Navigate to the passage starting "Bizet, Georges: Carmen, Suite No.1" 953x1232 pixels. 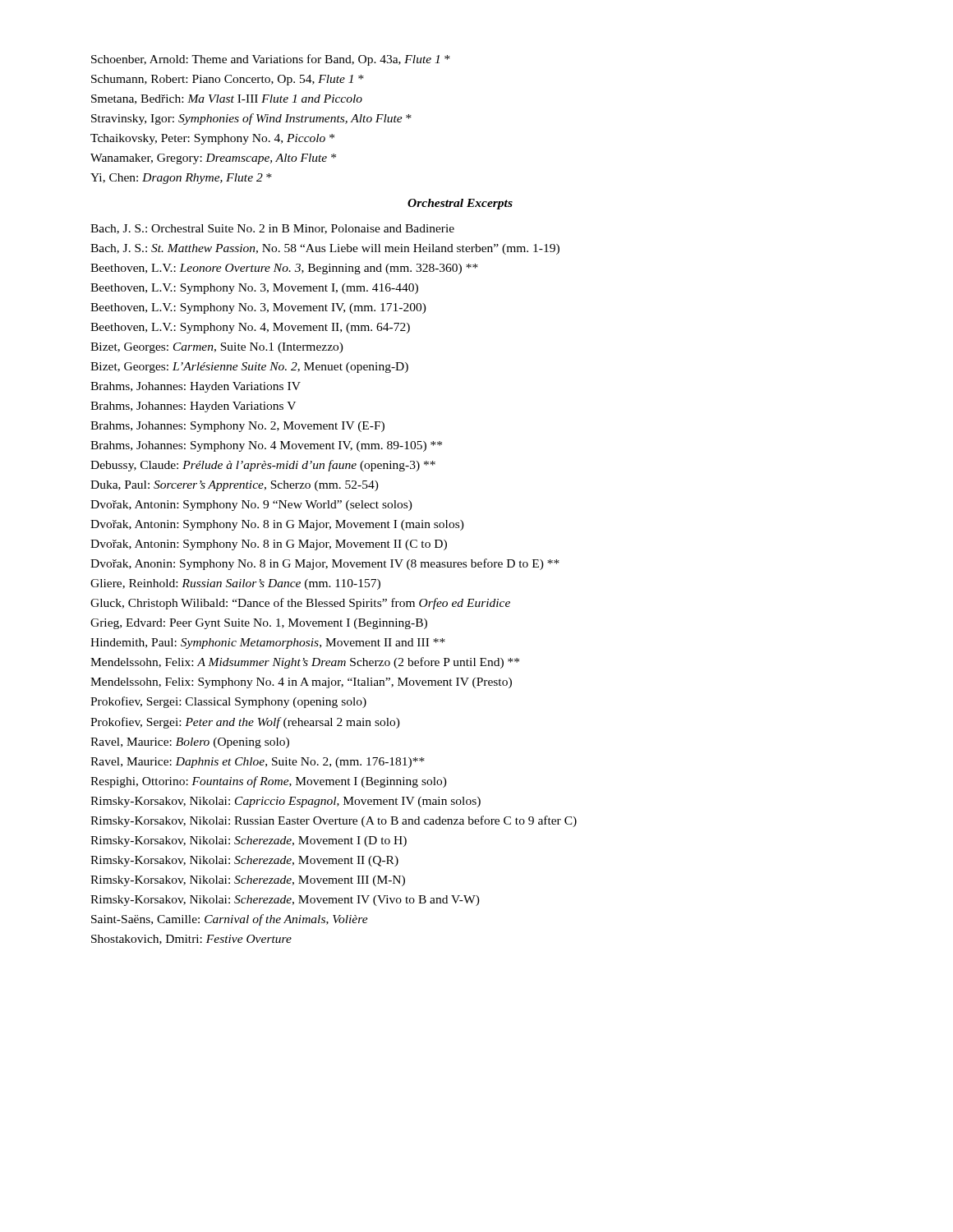tap(217, 346)
